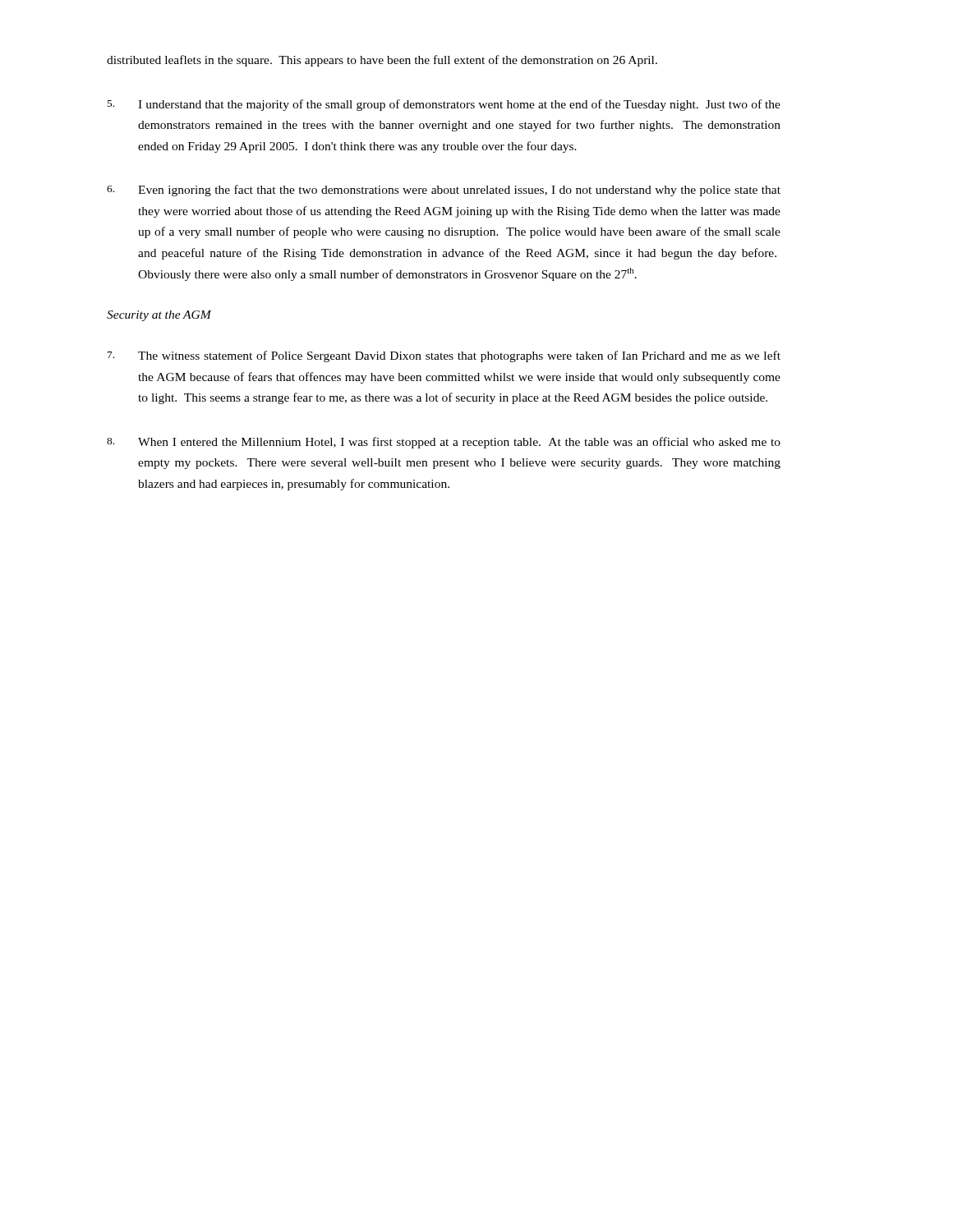Locate the list item containing "6. Even ignoring the fact that"
Image resolution: width=953 pixels, height=1232 pixels.
pyautogui.click(x=444, y=232)
